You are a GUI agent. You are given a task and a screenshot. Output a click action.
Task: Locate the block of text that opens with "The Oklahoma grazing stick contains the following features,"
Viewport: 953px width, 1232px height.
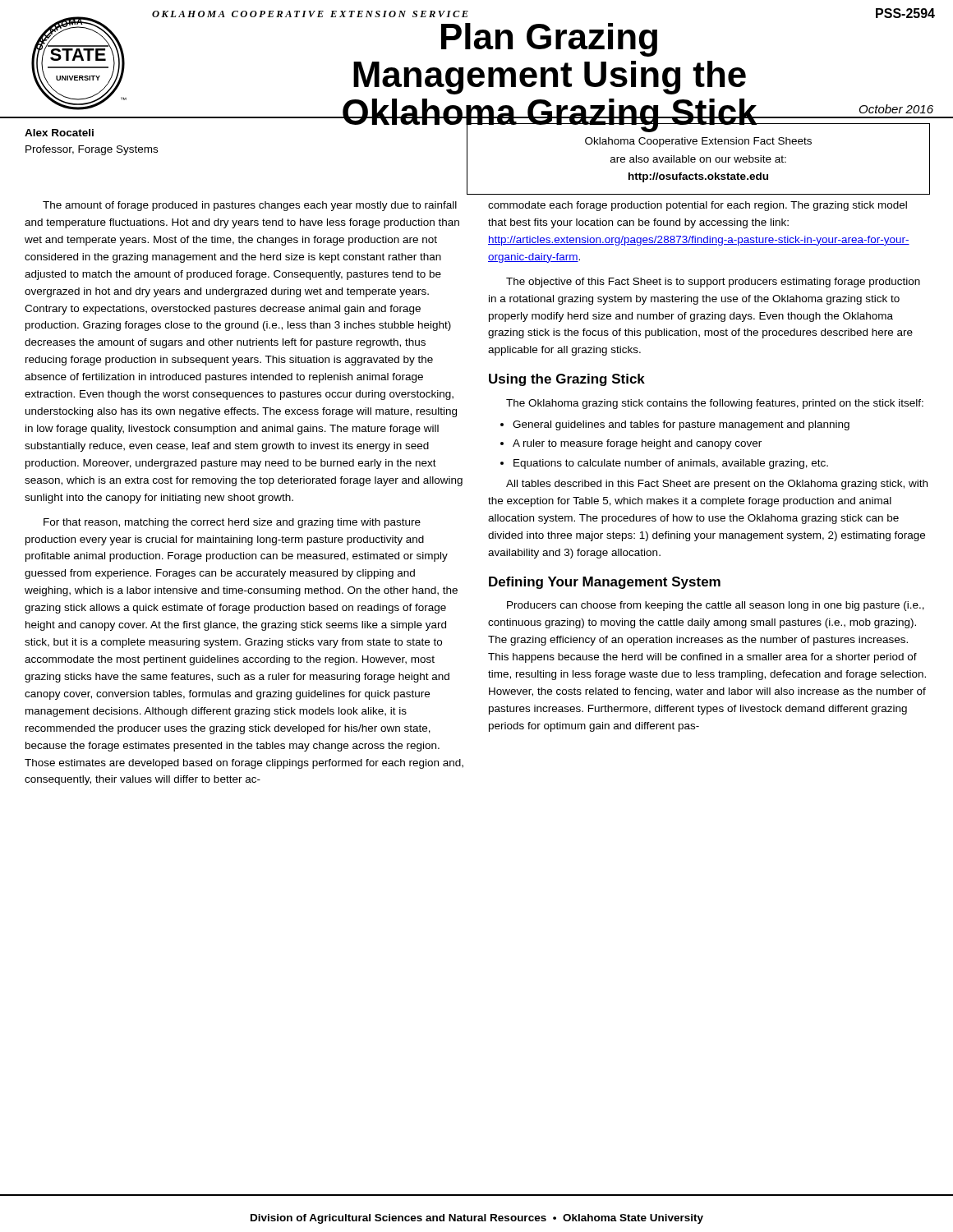[715, 403]
